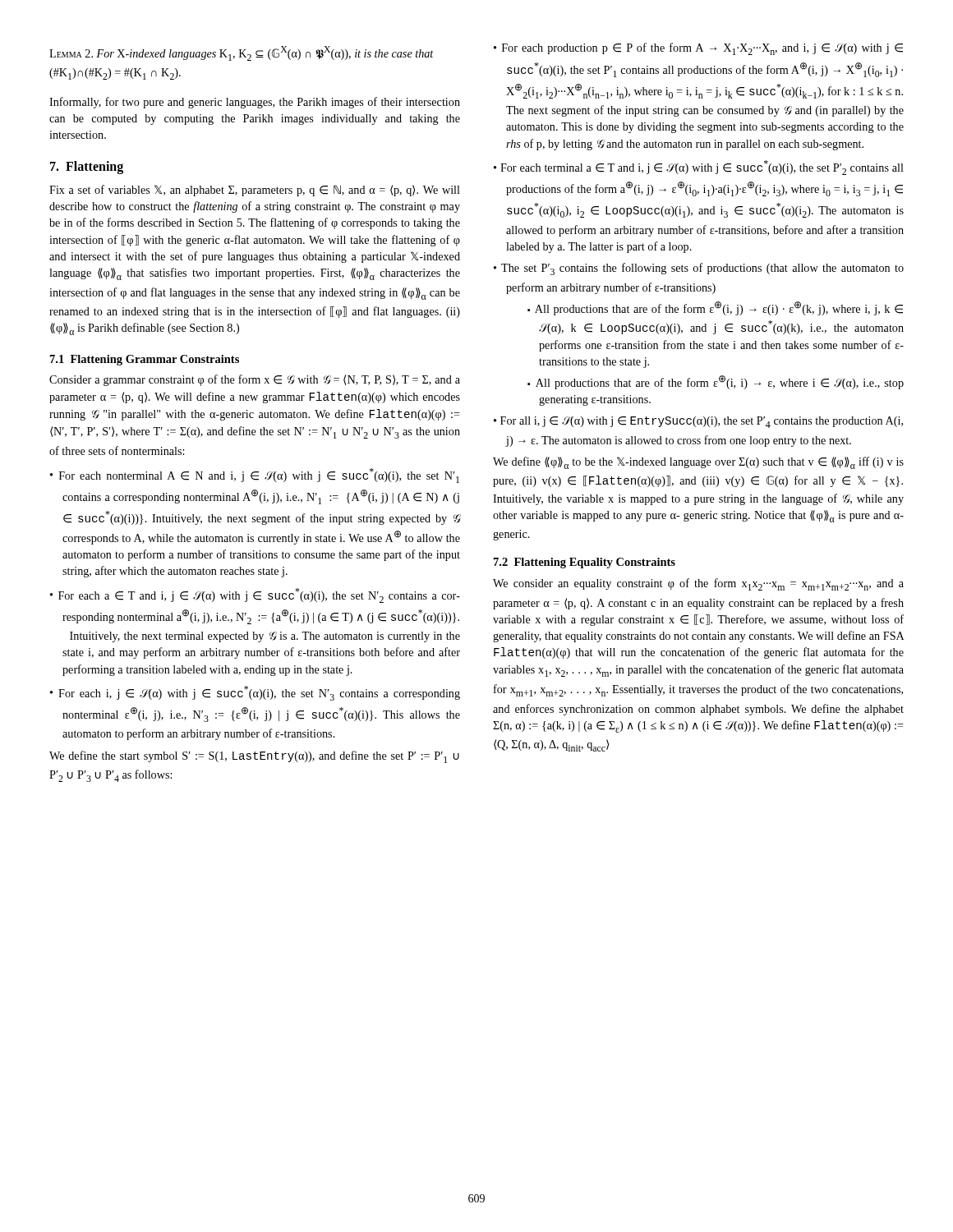Navigate to the element starting "For each nonterminal A"
Image resolution: width=953 pixels, height=1232 pixels.
tap(259, 522)
